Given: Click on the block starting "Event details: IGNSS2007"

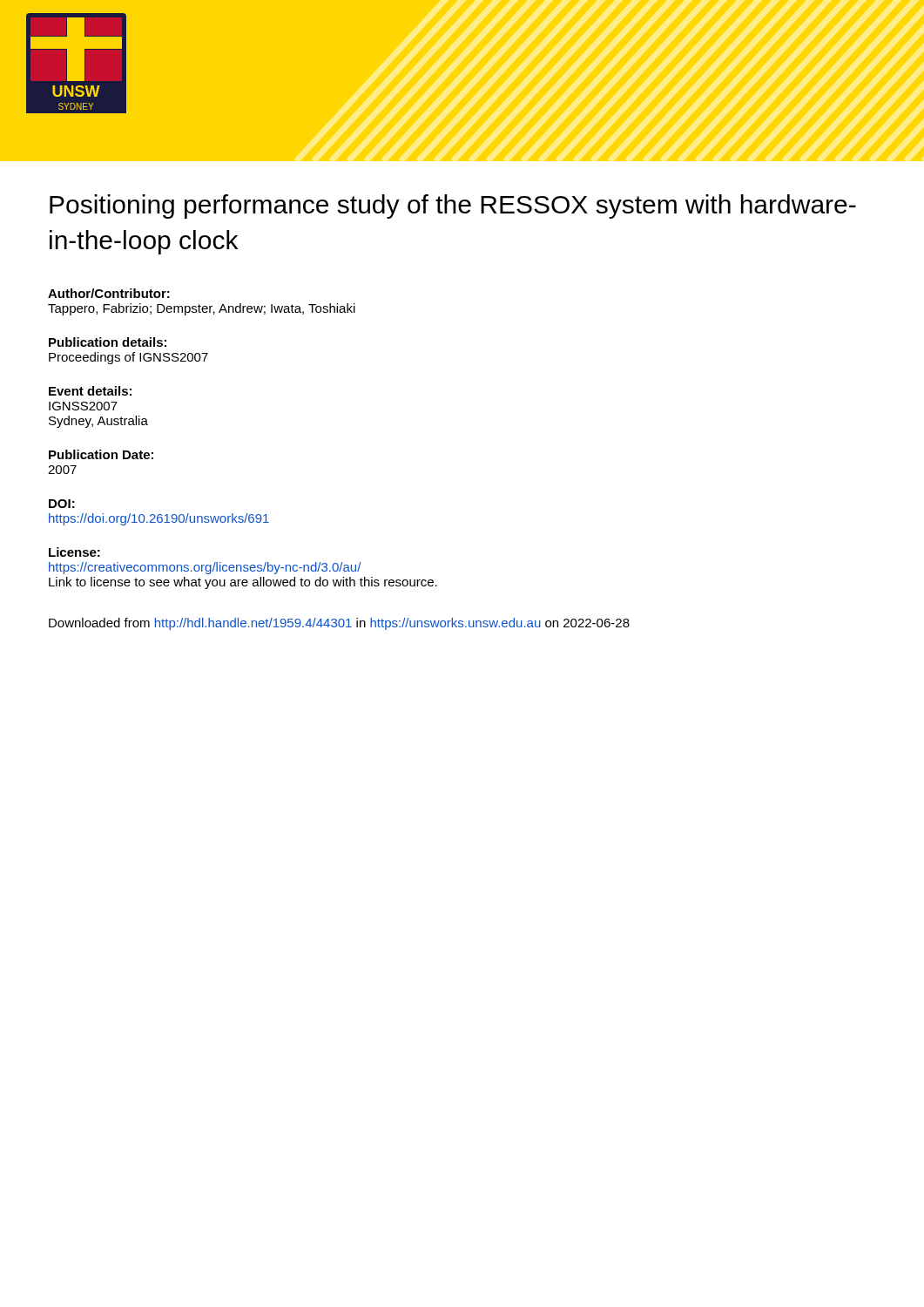Looking at the screenshot, I should (98, 406).
